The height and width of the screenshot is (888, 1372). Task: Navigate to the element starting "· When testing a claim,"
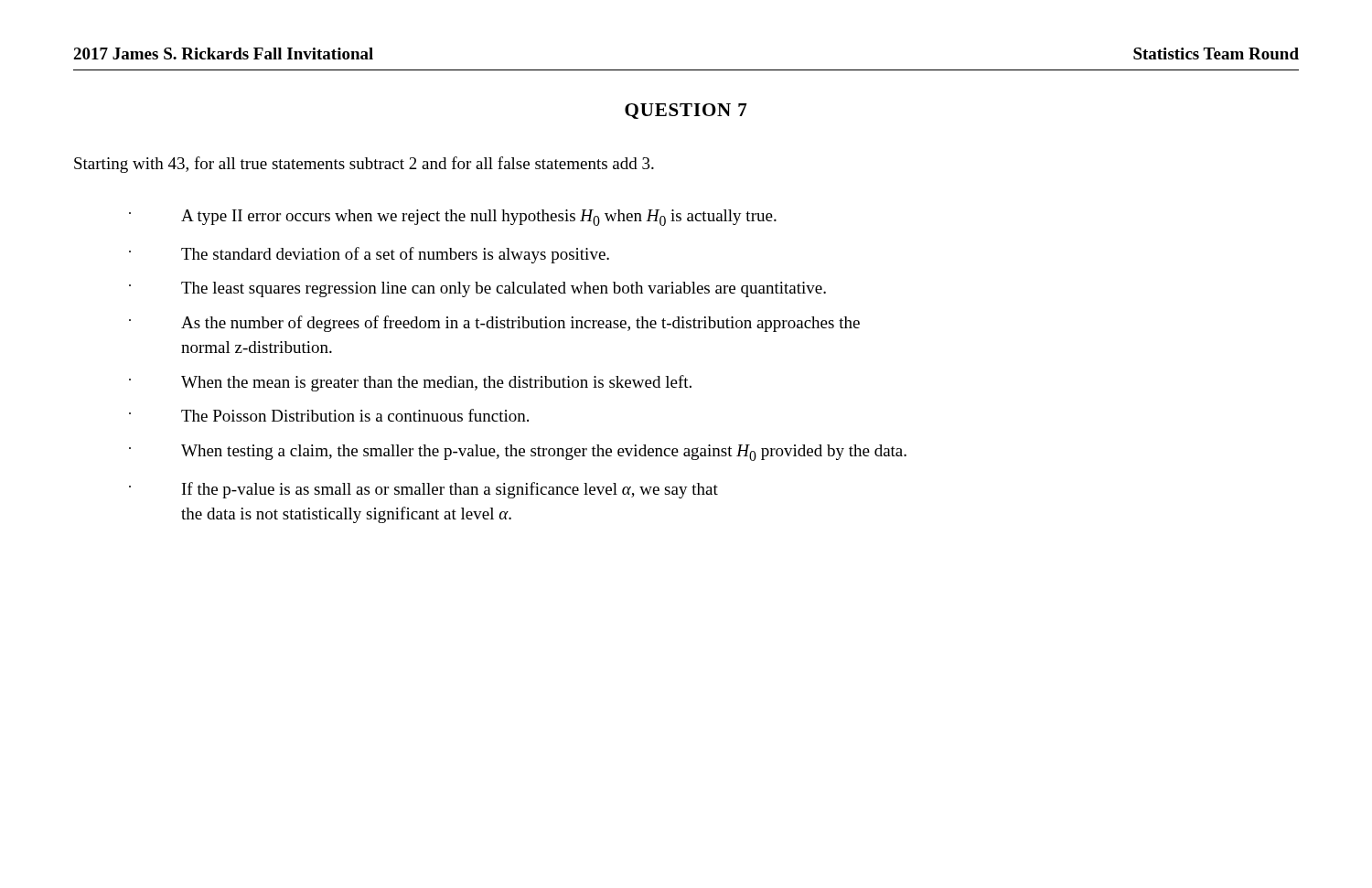pos(686,453)
